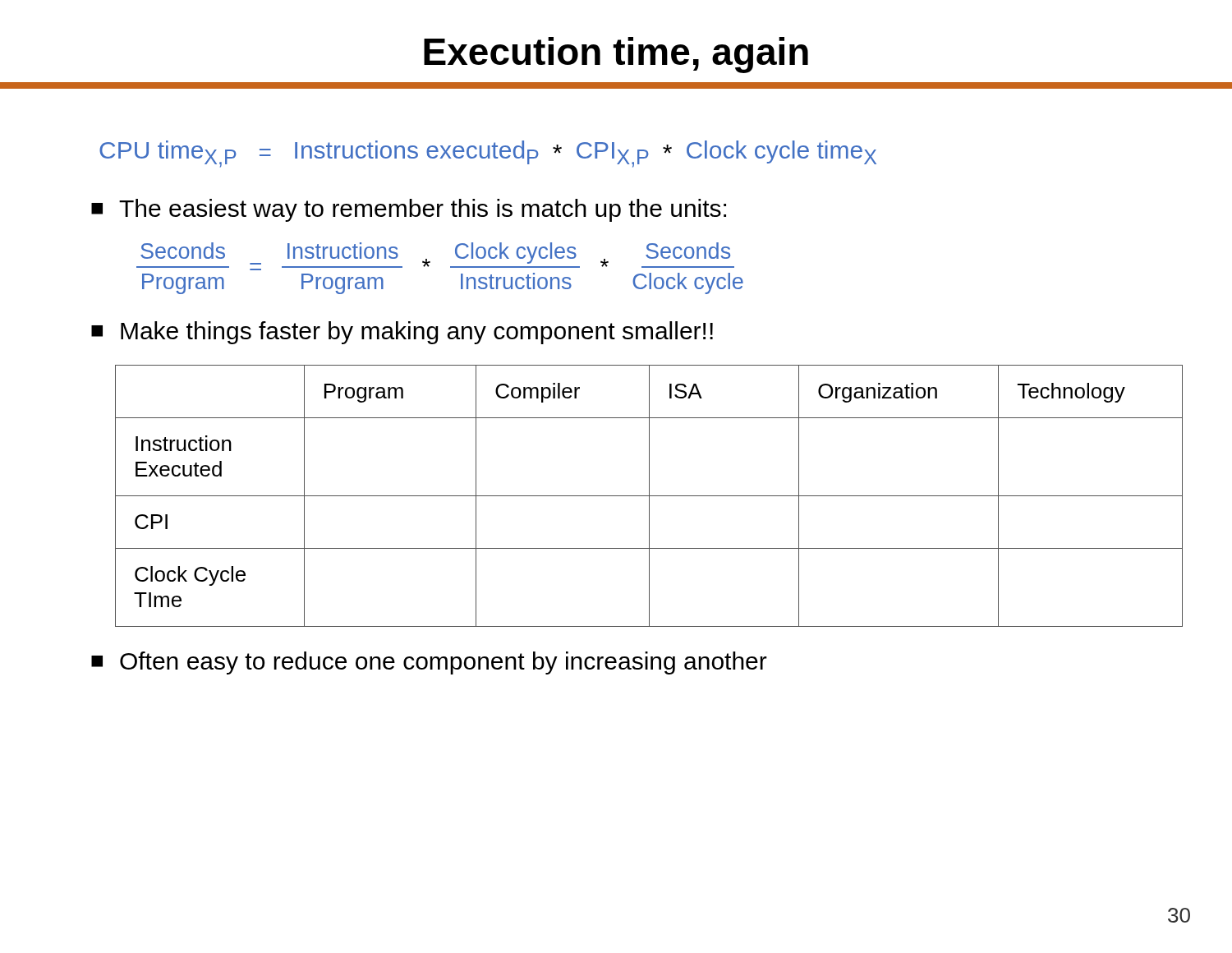Viewport: 1232px width, 953px height.
Task: Locate the list item that says "■ Often easy to reduce one"
Action: click(x=429, y=661)
